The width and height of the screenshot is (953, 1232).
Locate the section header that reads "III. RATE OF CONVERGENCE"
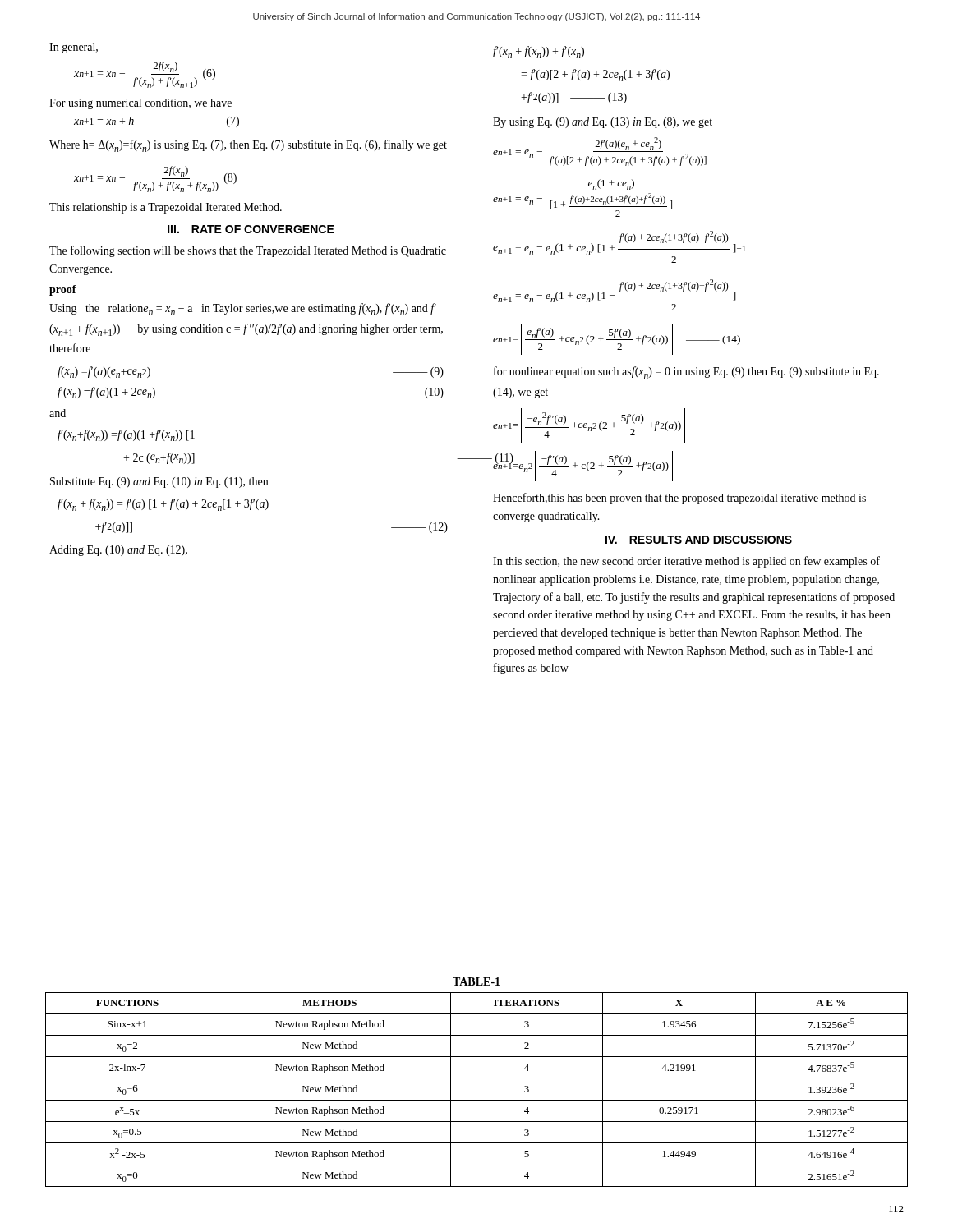tap(251, 229)
